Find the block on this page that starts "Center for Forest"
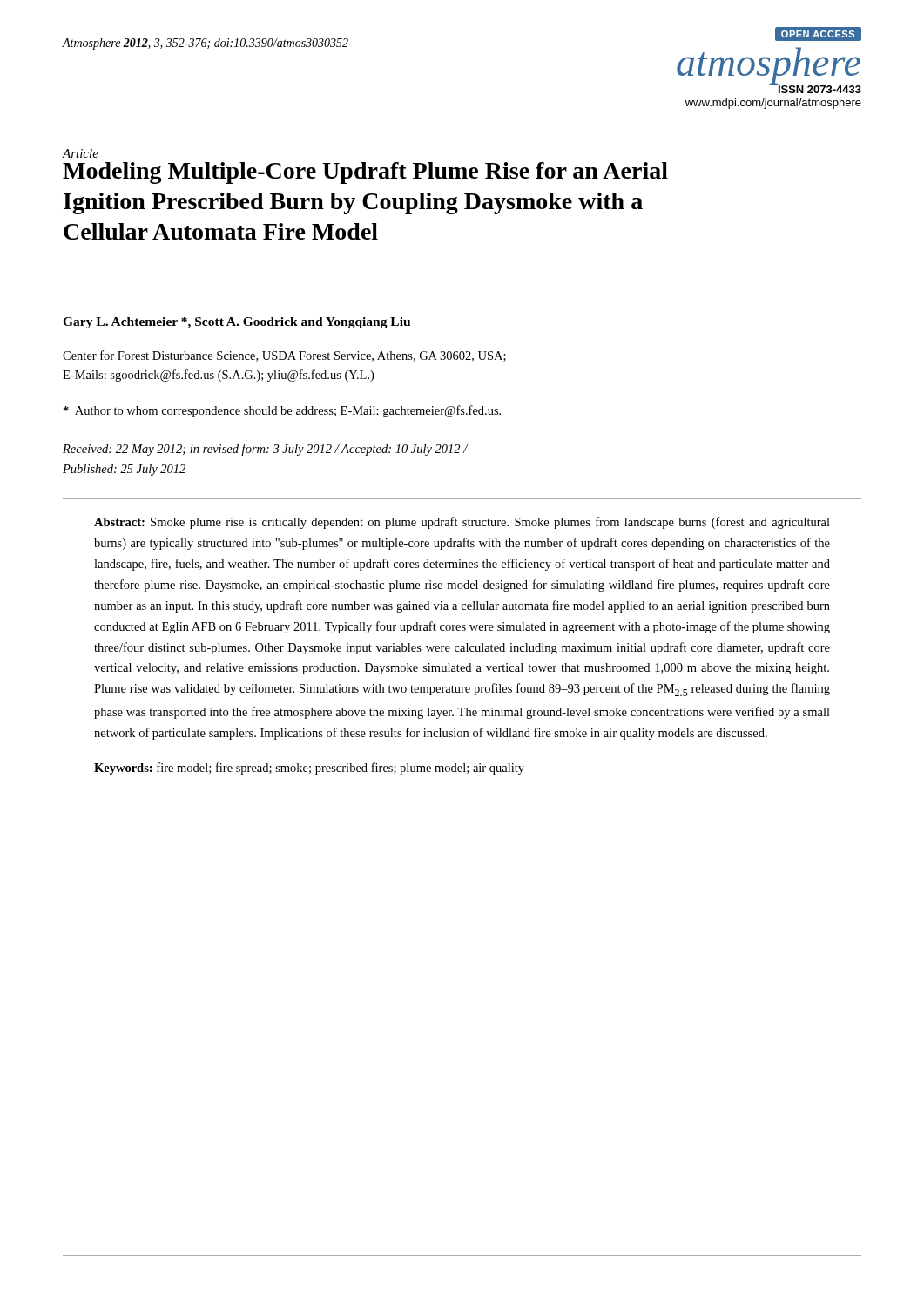Image resolution: width=924 pixels, height=1307 pixels. [285, 365]
